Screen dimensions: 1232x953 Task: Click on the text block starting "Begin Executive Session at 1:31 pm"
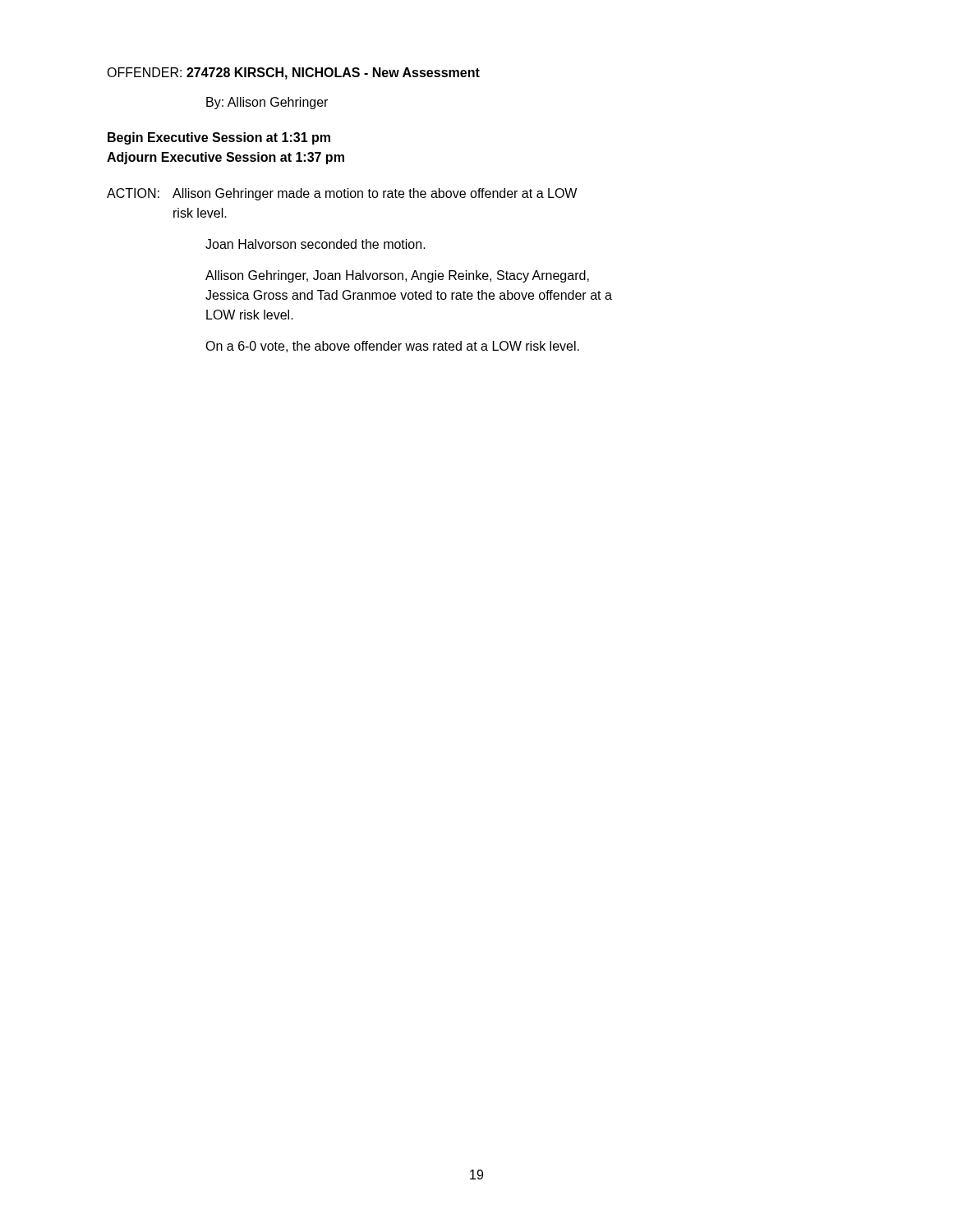pyautogui.click(x=226, y=147)
